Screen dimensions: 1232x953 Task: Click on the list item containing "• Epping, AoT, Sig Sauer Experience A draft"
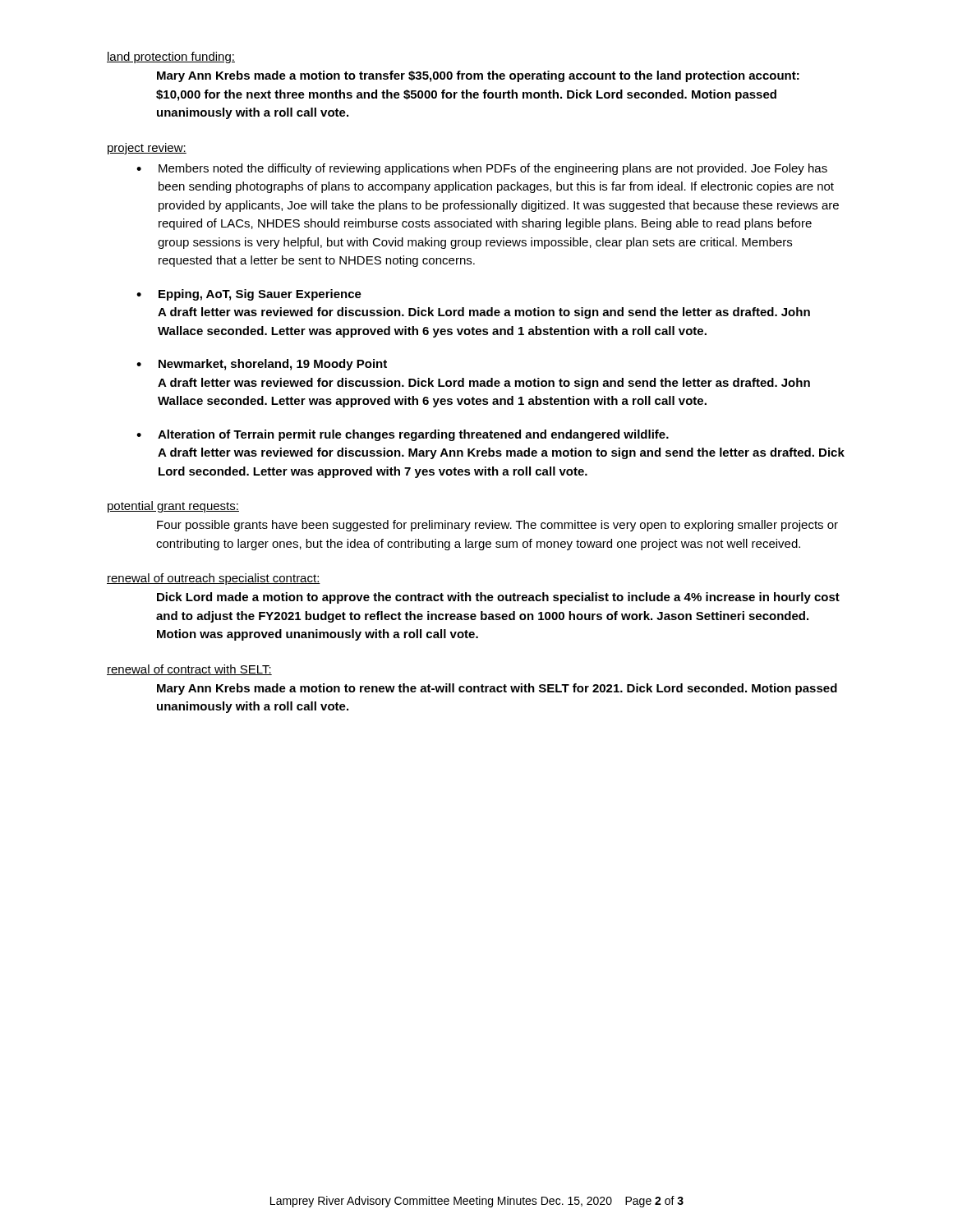(x=491, y=312)
